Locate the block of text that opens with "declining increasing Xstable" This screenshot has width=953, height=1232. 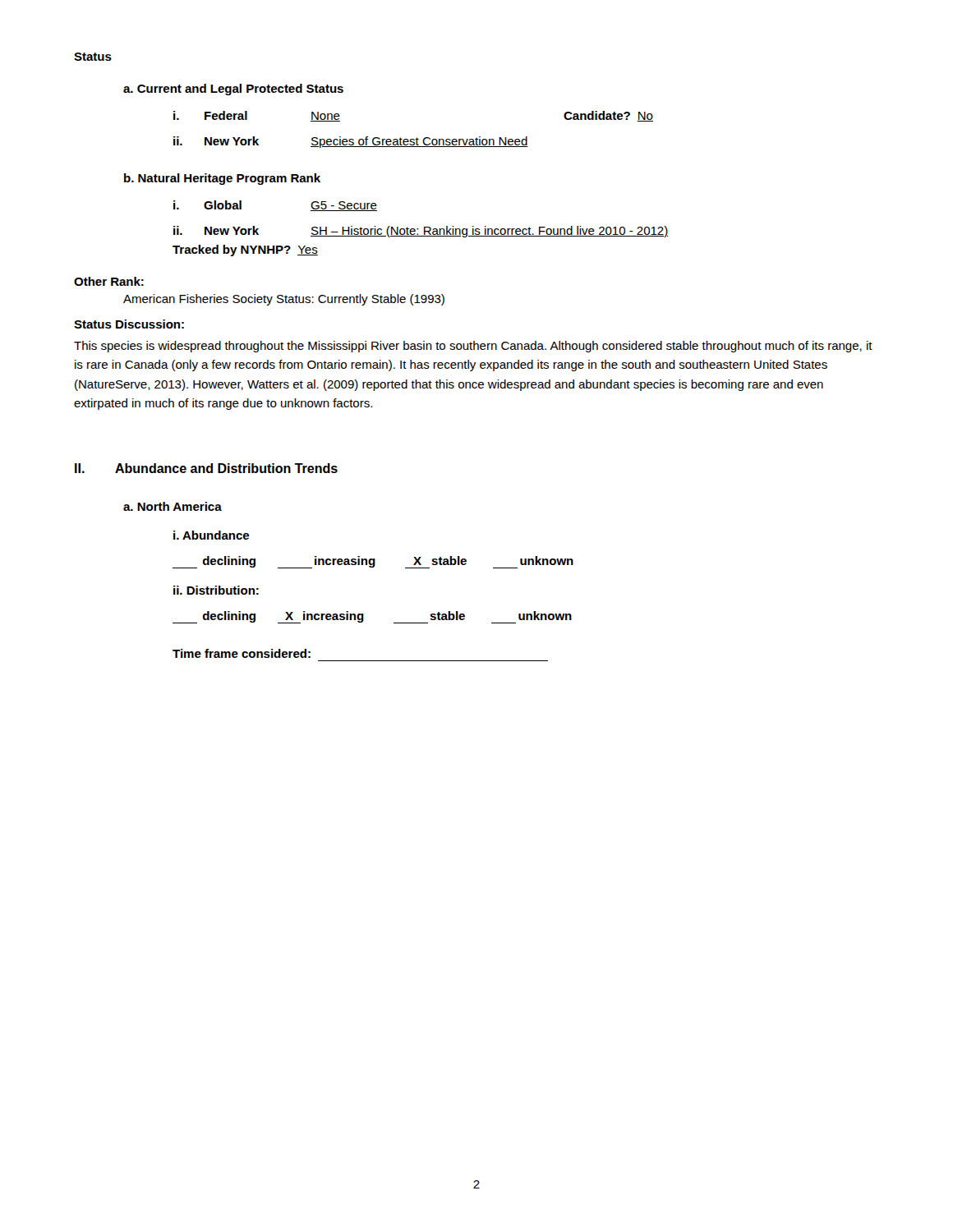pyautogui.click(x=373, y=561)
